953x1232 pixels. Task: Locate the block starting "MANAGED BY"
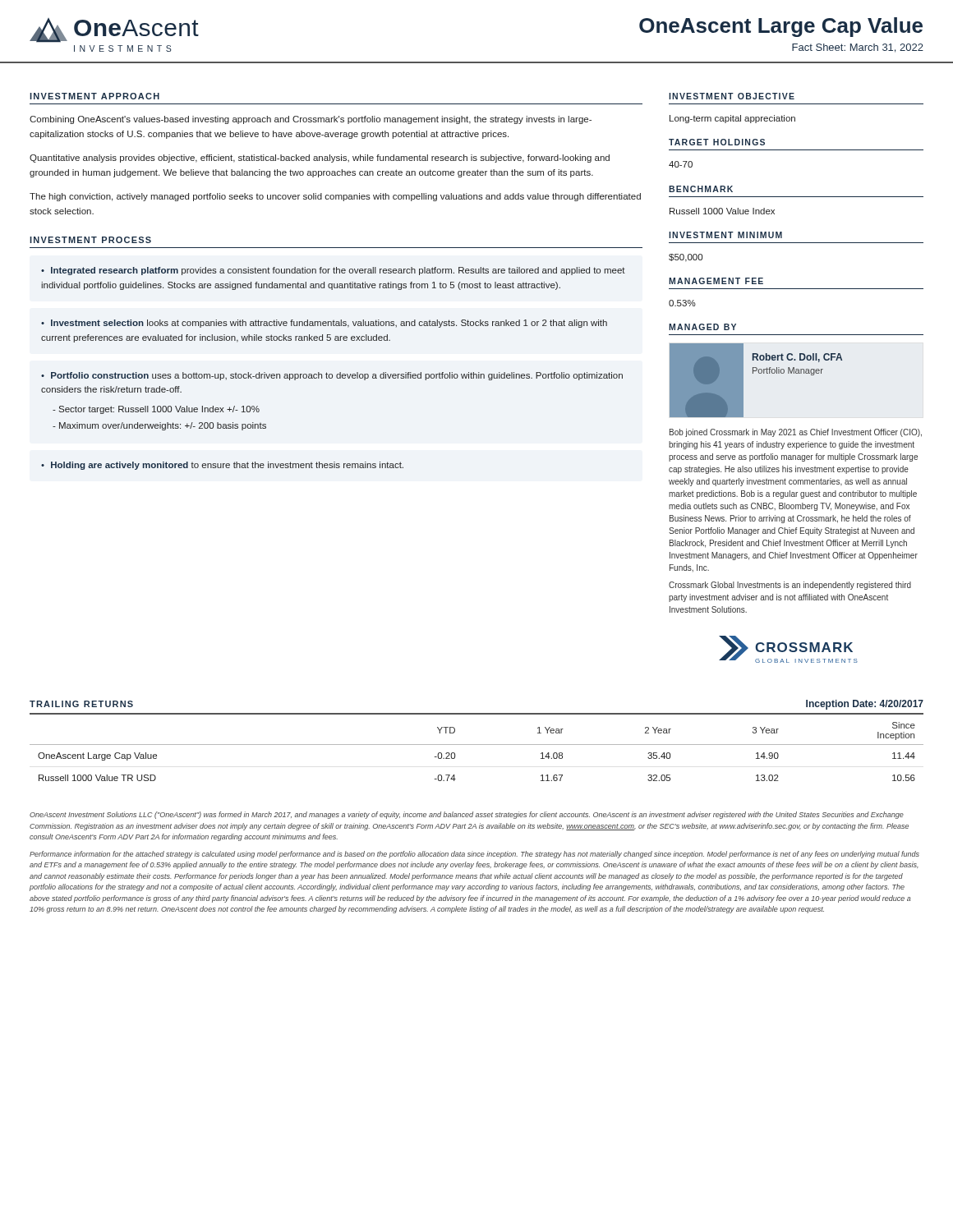[x=703, y=327]
